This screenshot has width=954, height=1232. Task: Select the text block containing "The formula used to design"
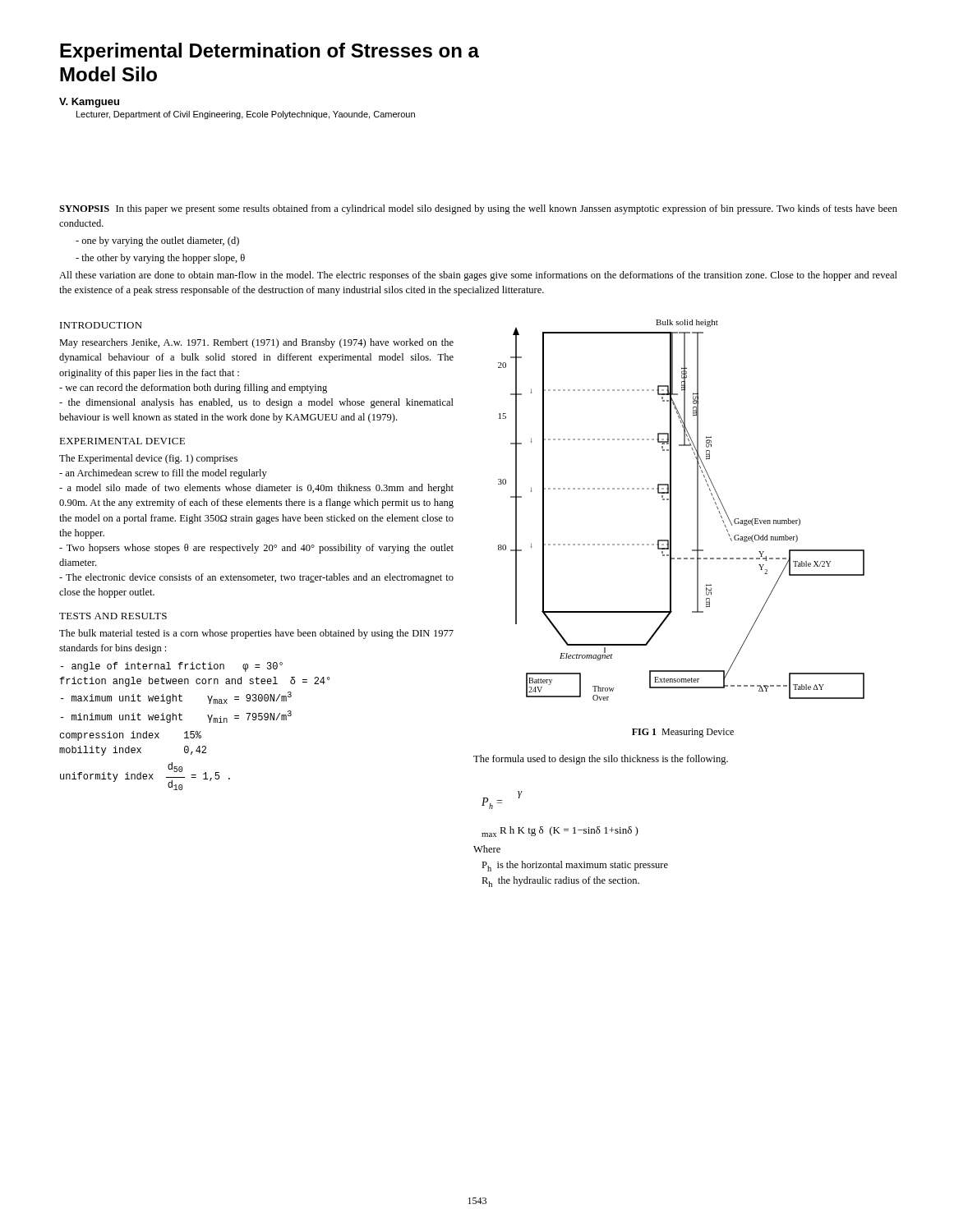[x=601, y=759]
